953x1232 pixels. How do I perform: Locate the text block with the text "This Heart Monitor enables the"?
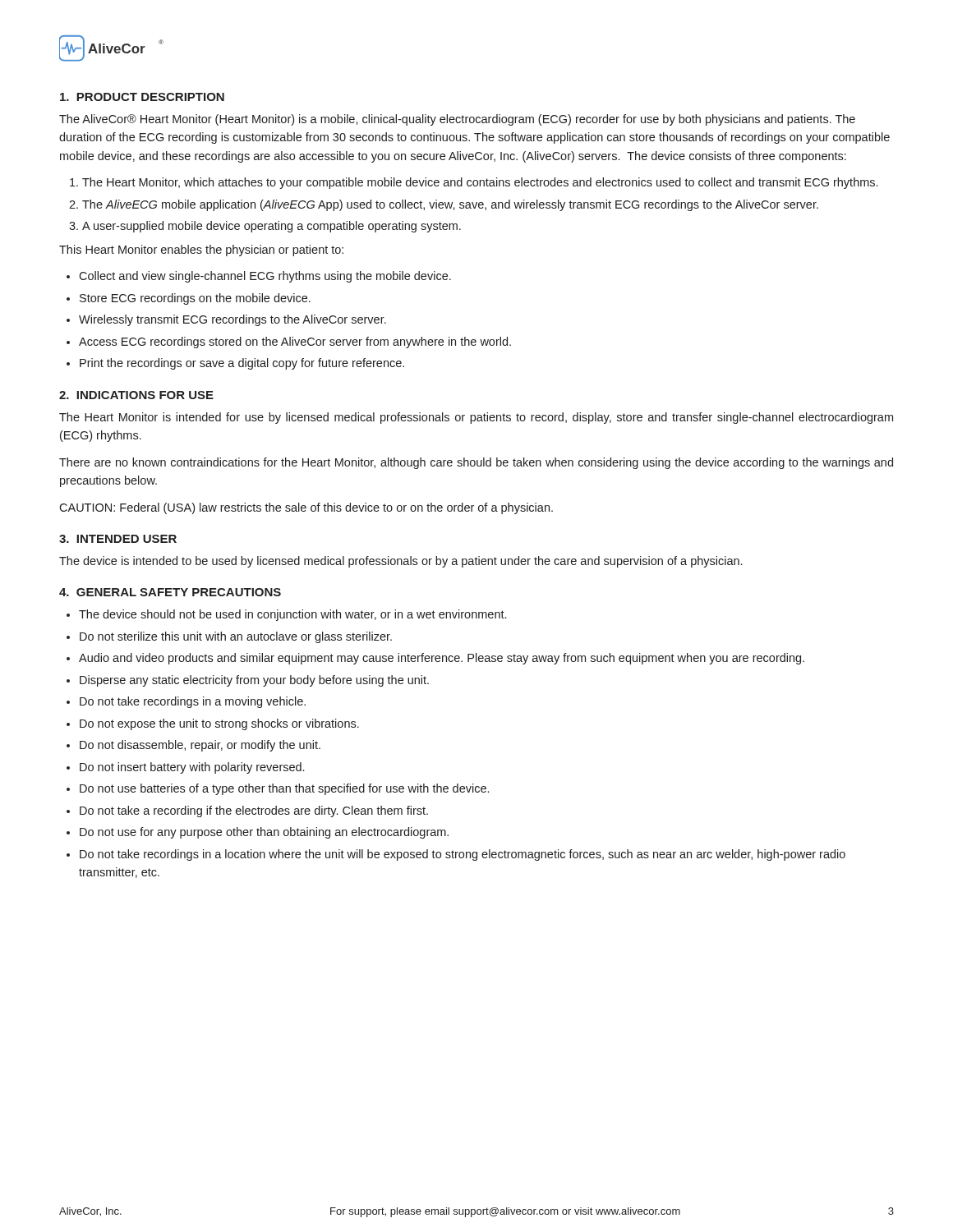202,250
